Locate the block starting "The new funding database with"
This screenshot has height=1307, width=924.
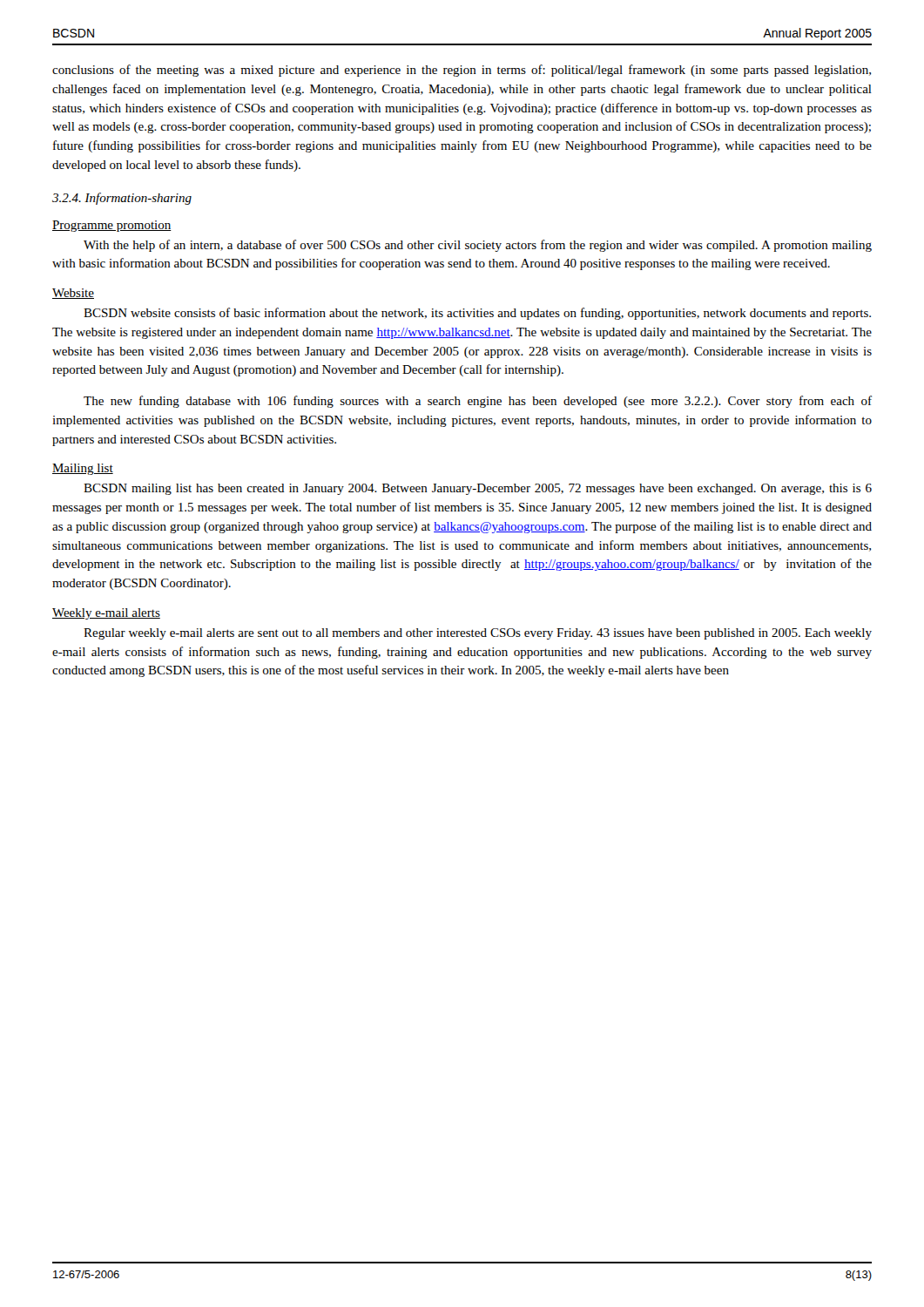click(462, 420)
